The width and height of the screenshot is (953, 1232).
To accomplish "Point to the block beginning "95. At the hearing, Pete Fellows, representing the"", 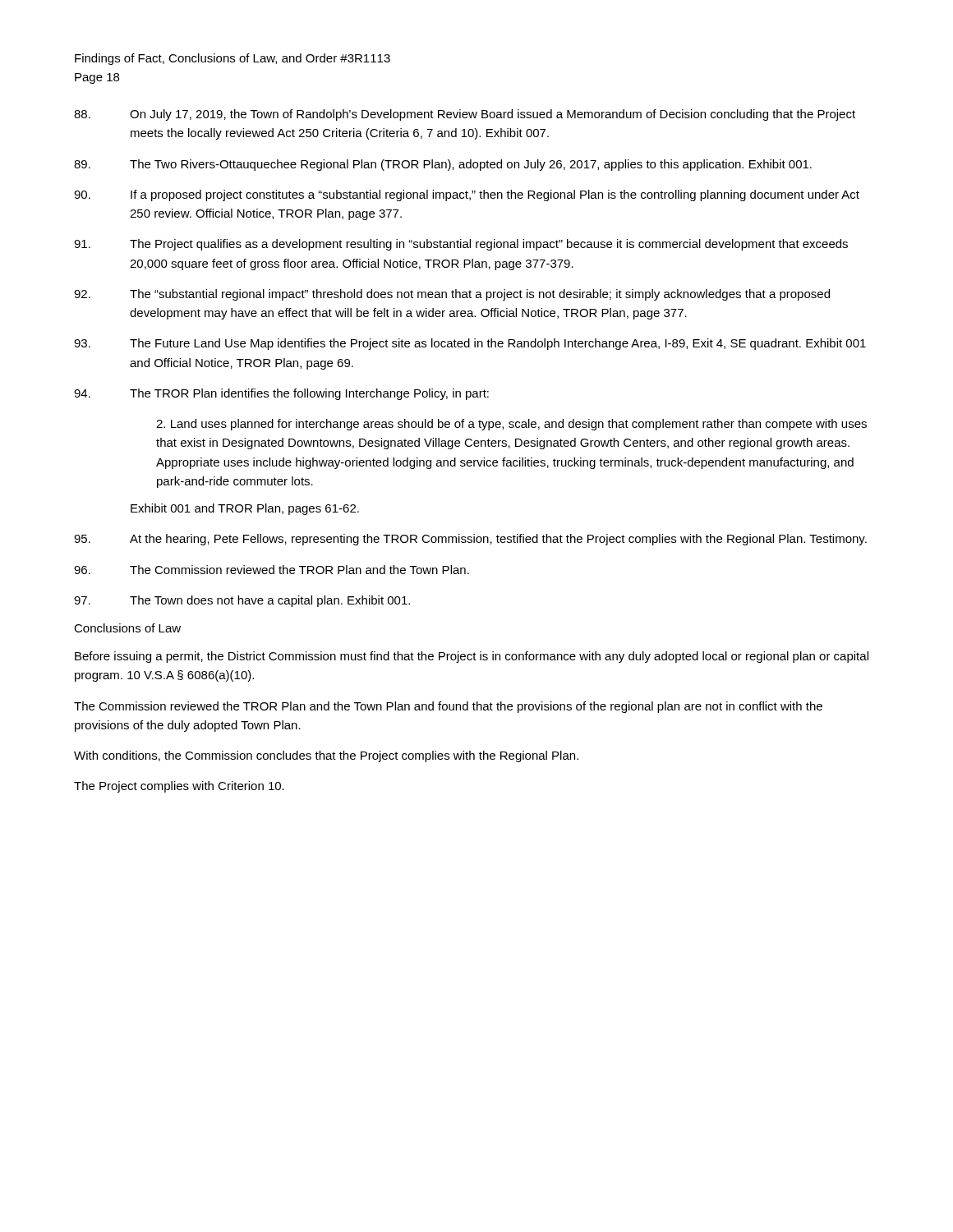I will [x=476, y=539].
